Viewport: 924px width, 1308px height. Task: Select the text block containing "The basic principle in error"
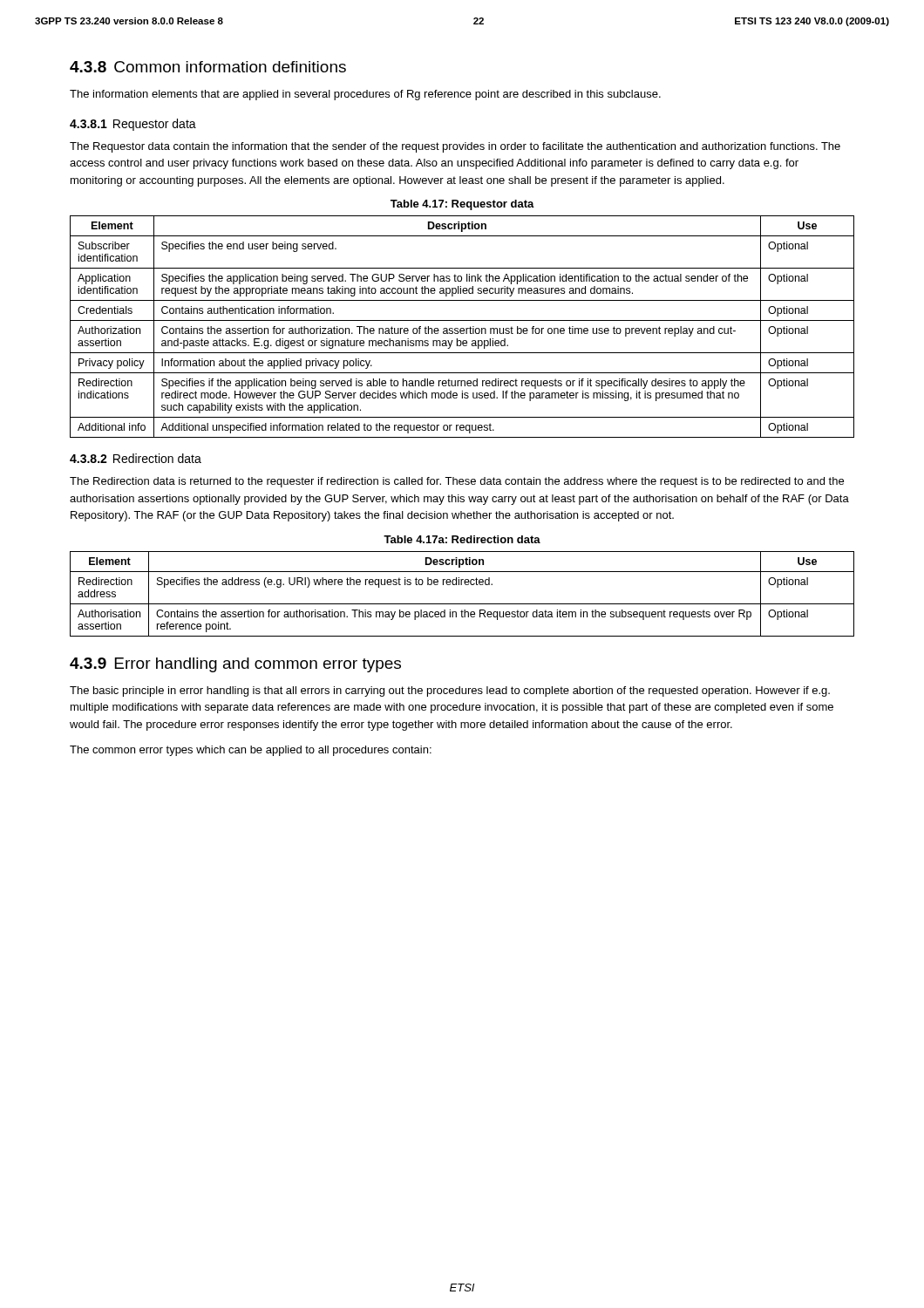(462, 707)
